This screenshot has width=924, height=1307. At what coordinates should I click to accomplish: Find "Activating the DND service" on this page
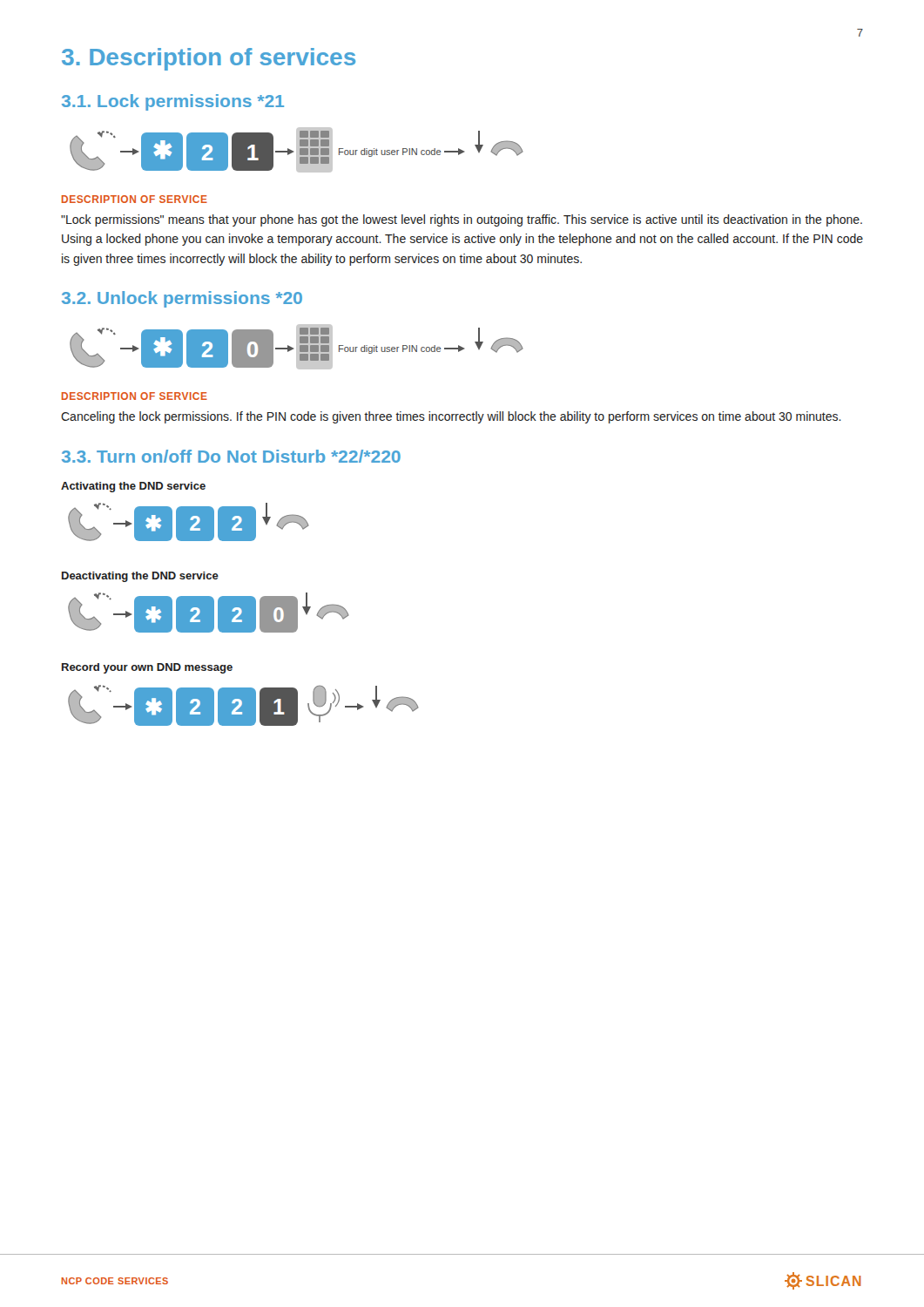133,487
